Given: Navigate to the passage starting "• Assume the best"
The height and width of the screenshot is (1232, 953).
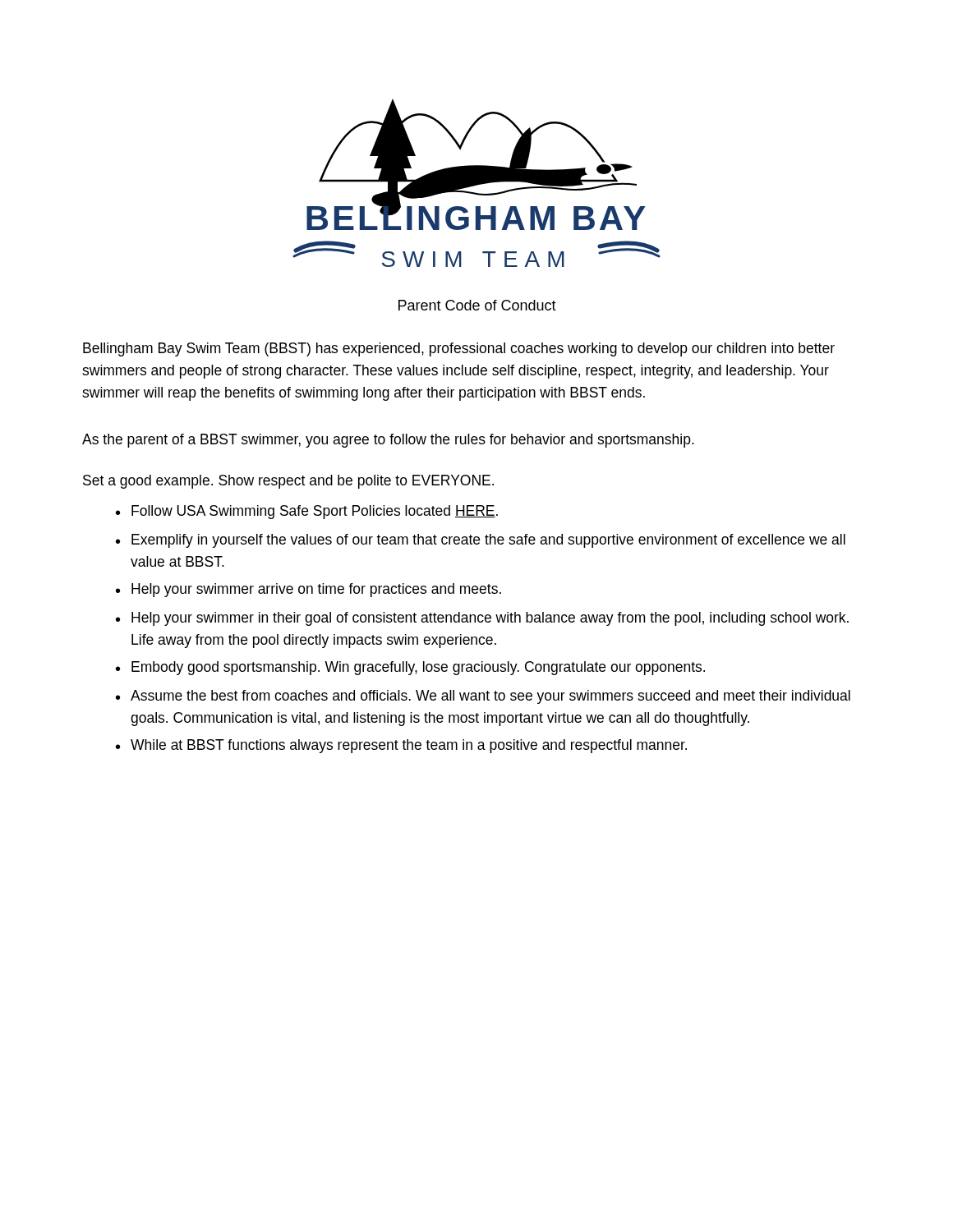Looking at the screenshot, I should pyautogui.click(x=493, y=707).
